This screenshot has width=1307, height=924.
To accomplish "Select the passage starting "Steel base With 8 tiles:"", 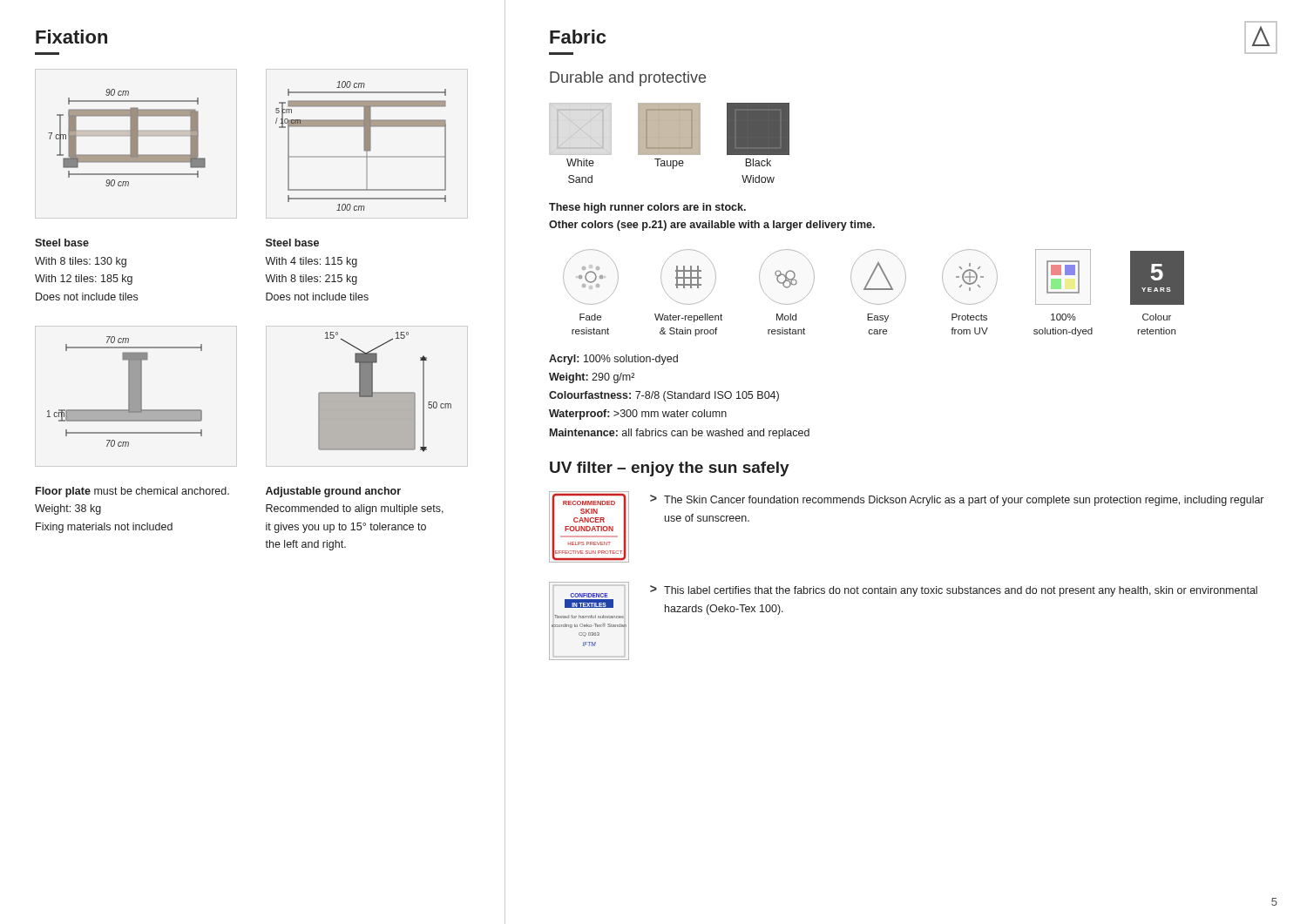I will pyautogui.click(x=87, y=270).
